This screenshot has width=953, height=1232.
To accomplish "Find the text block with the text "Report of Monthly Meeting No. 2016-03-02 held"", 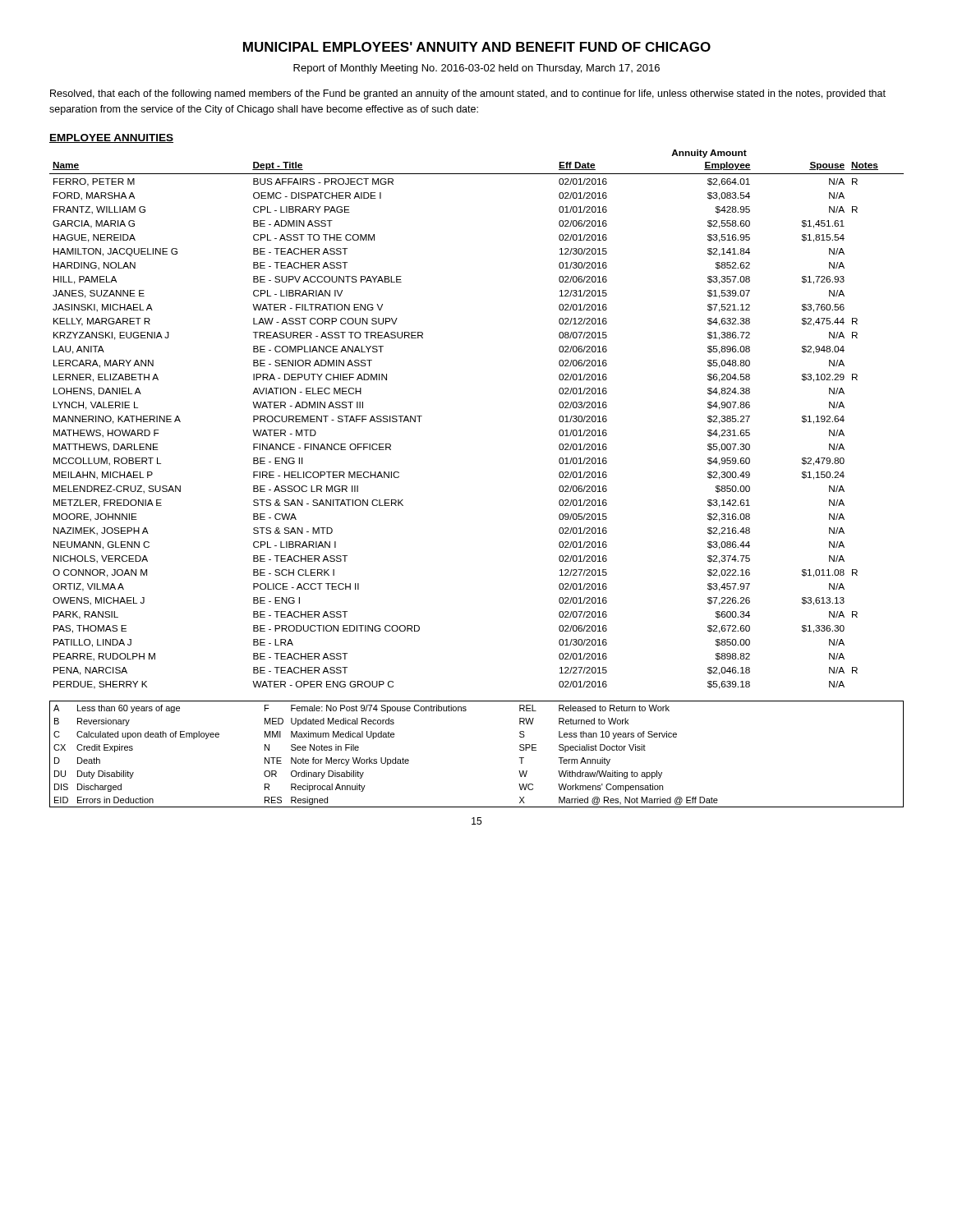I will [x=476, y=68].
